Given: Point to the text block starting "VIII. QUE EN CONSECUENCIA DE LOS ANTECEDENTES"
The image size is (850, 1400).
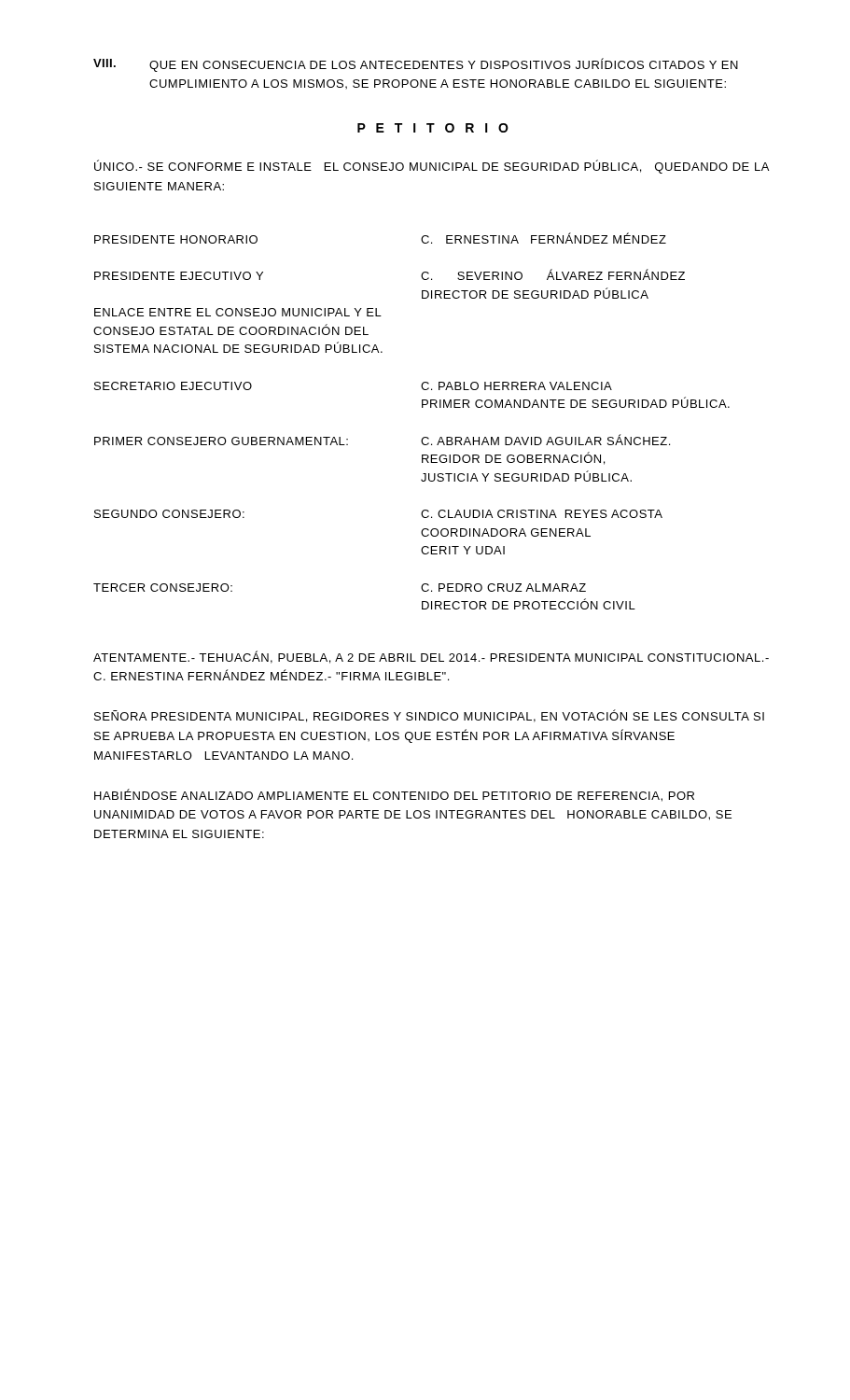Looking at the screenshot, I should [x=434, y=74].
